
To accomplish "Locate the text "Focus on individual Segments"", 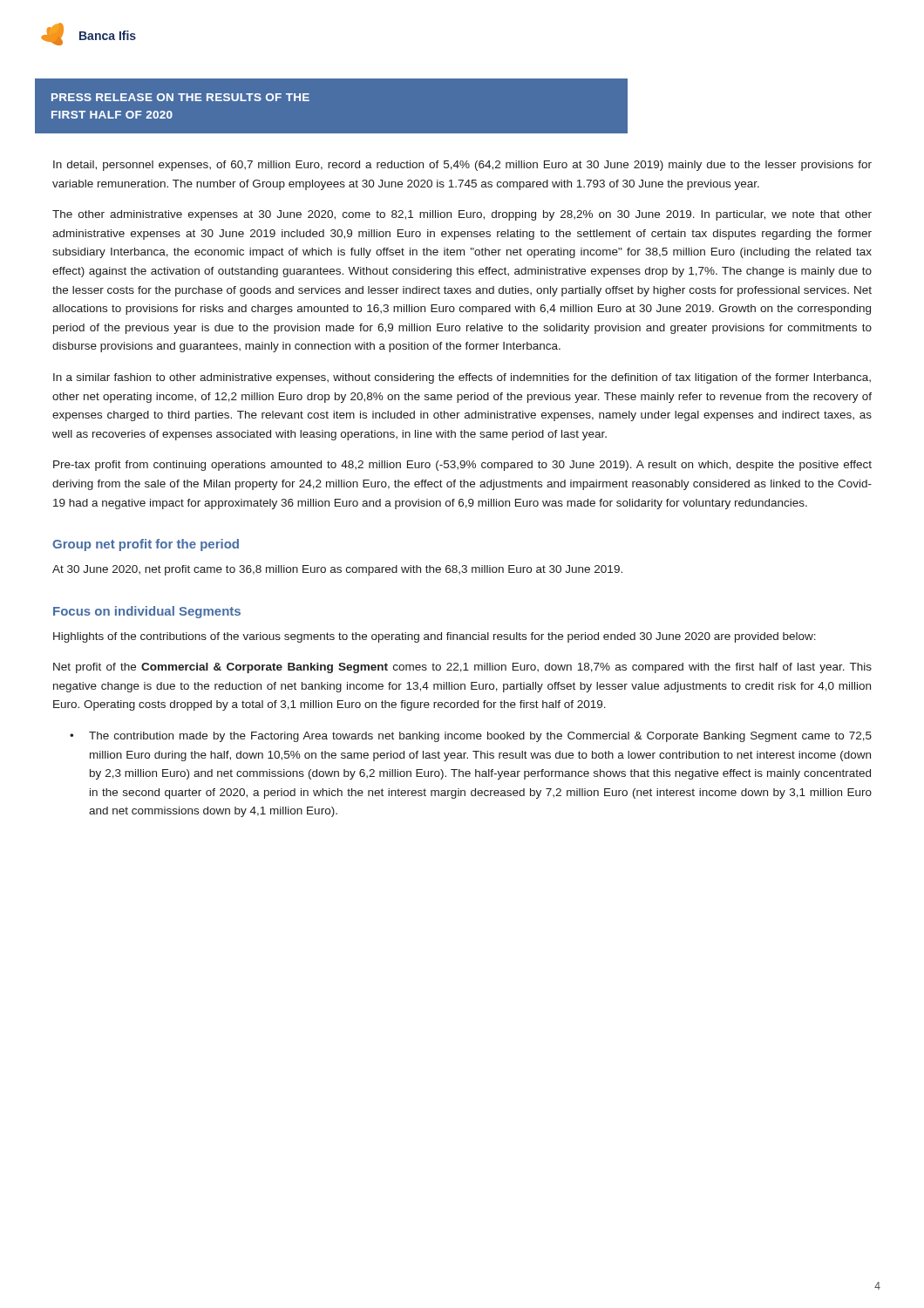I will coord(147,611).
